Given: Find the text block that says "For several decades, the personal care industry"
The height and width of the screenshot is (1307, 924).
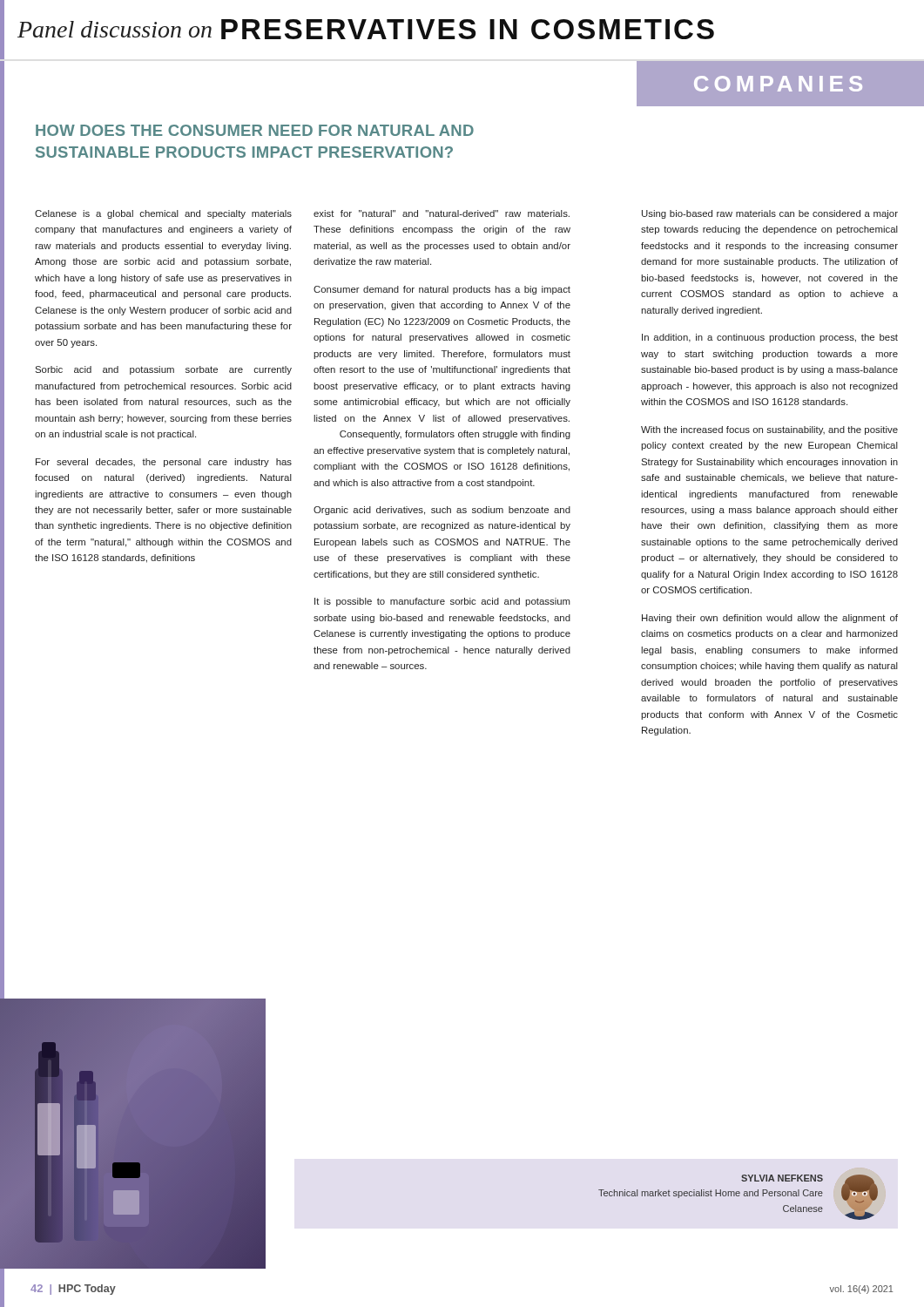Looking at the screenshot, I should [163, 510].
